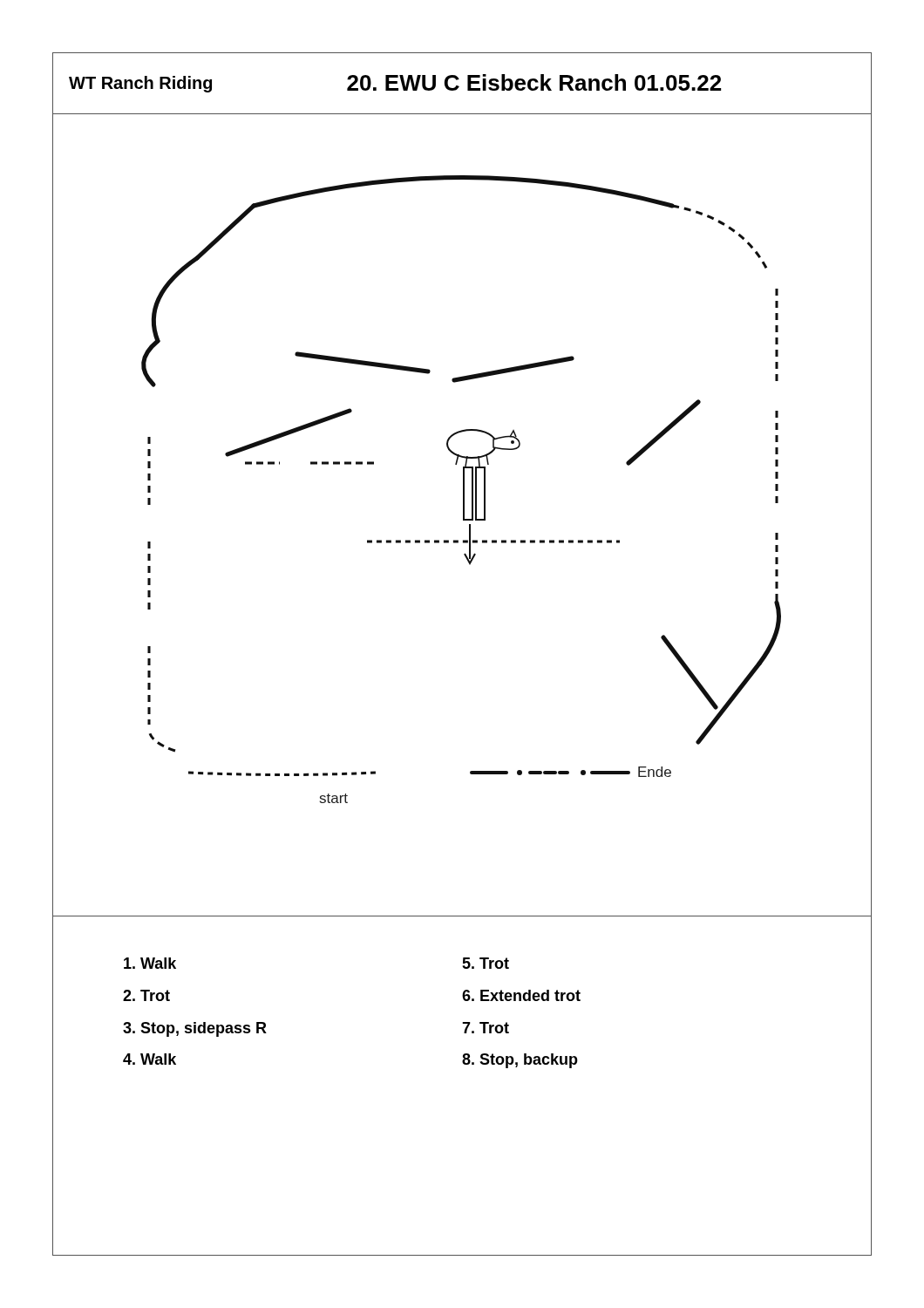Find the passage starting "6. Extended trot"
The width and height of the screenshot is (924, 1308).
pos(521,996)
